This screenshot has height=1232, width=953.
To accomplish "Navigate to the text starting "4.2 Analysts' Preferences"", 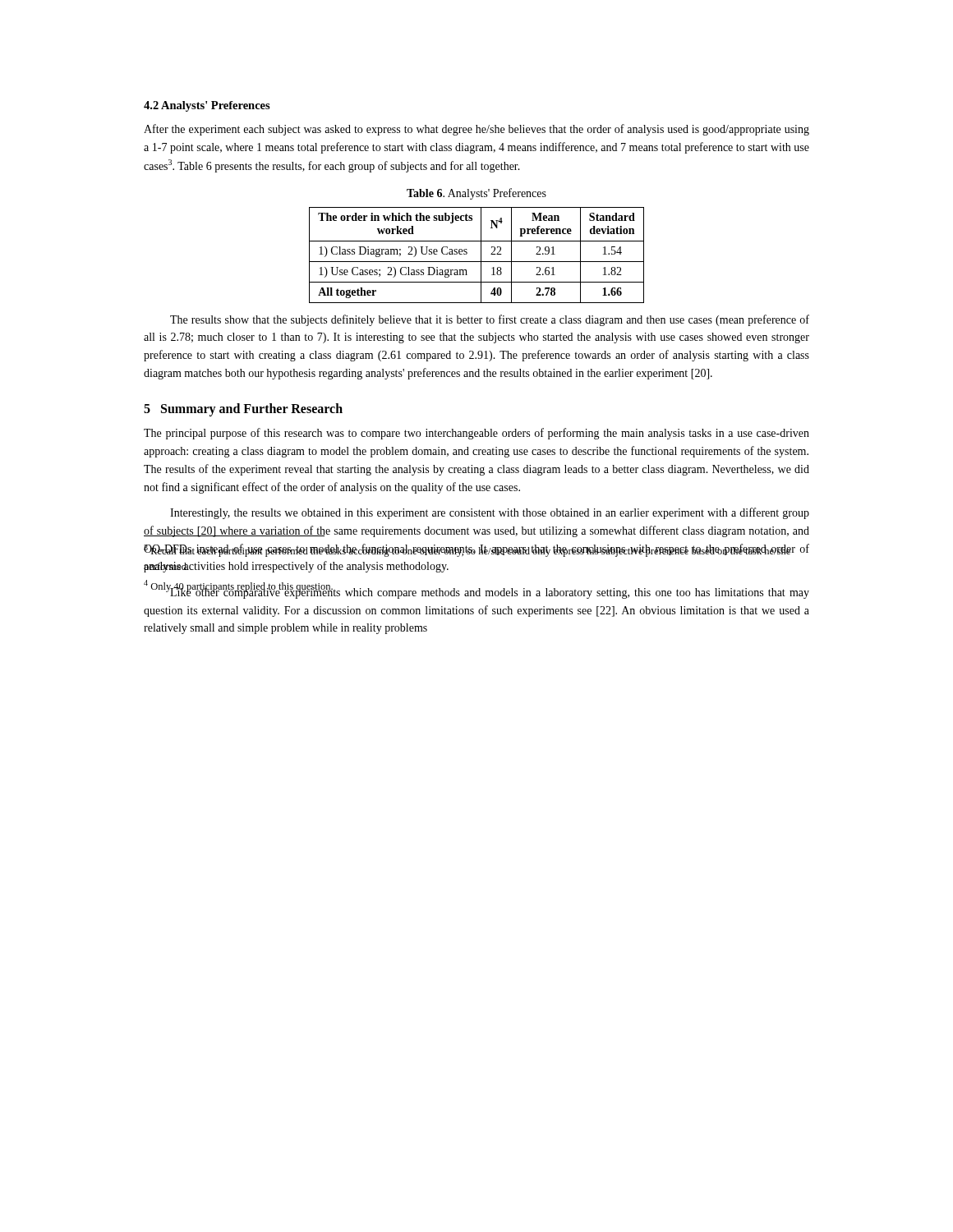I will tap(207, 105).
